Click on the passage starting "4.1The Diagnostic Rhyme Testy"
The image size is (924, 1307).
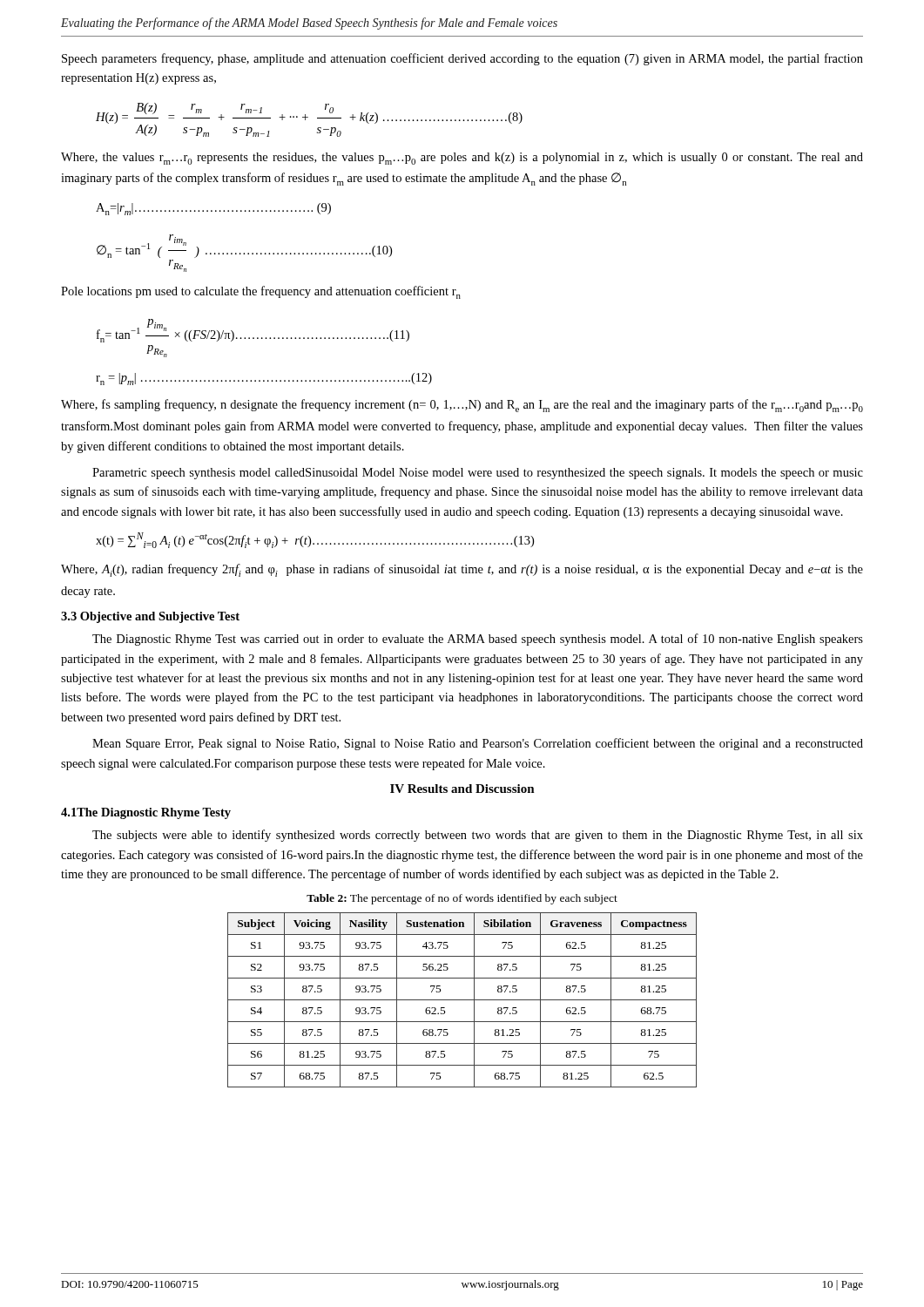pyautogui.click(x=146, y=812)
